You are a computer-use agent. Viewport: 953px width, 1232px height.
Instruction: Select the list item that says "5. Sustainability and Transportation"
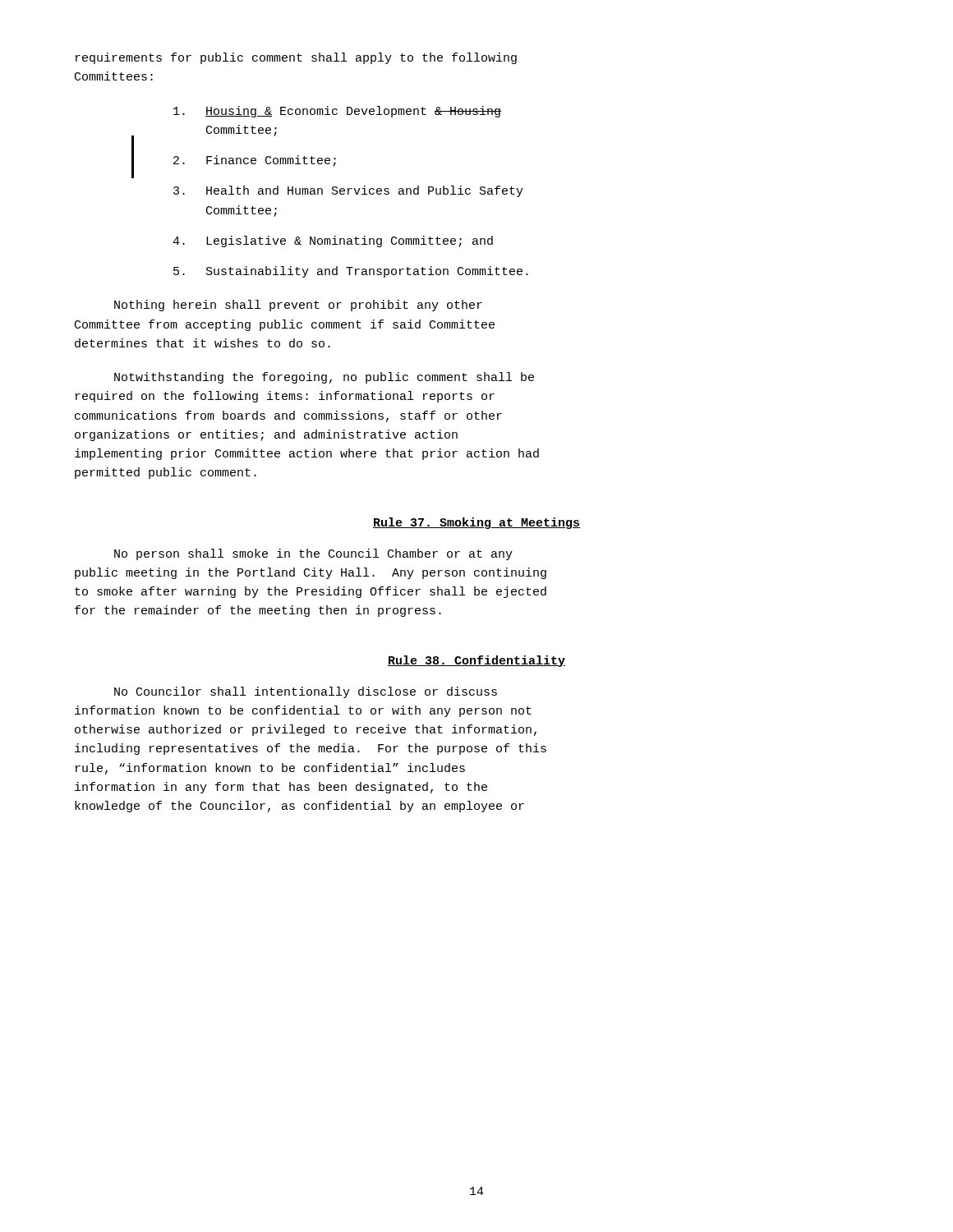point(526,272)
